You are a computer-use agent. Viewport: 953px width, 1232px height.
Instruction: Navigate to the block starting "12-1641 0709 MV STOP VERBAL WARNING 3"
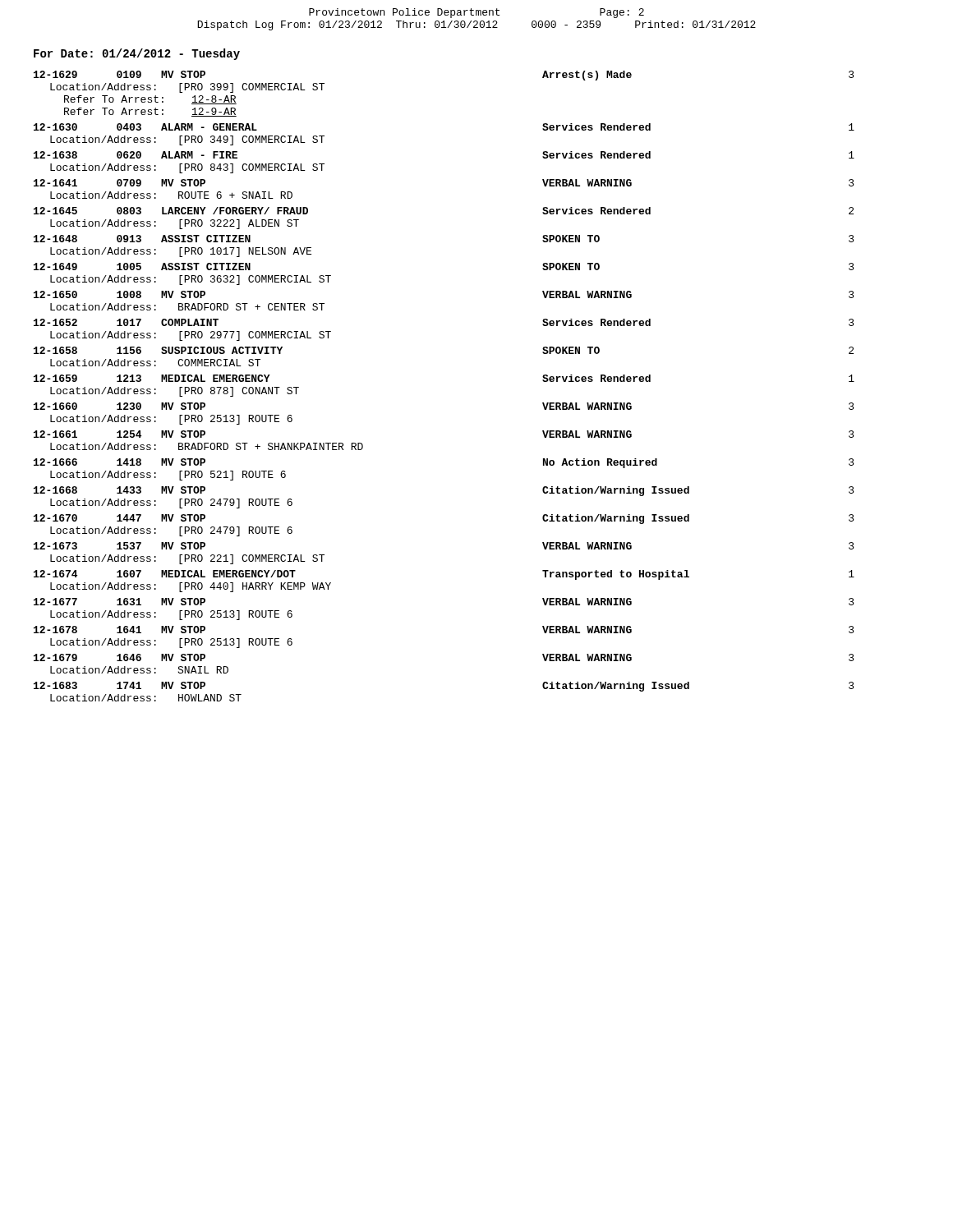click(x=55, y=183)
